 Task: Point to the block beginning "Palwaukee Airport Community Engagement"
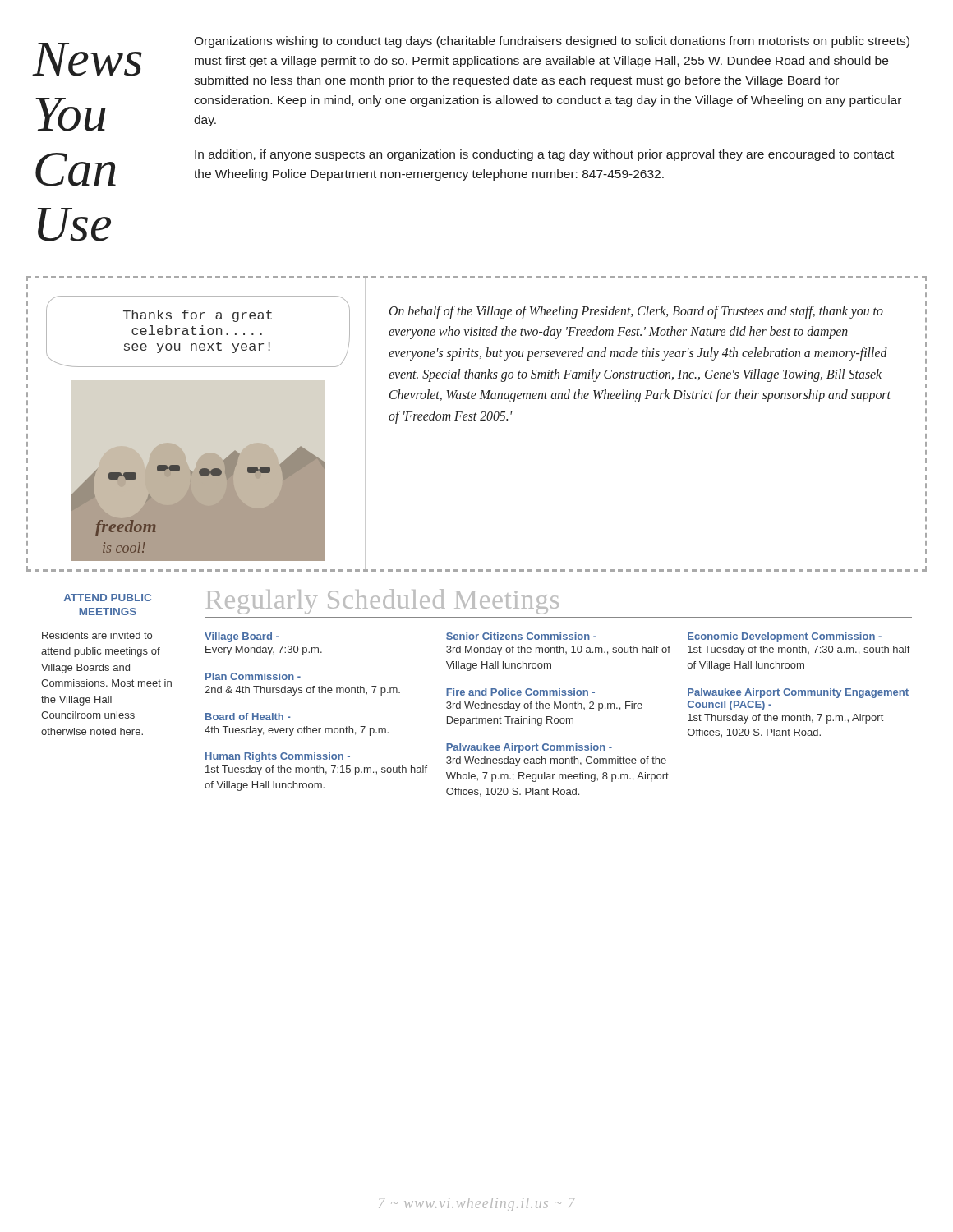pos(800,713)
